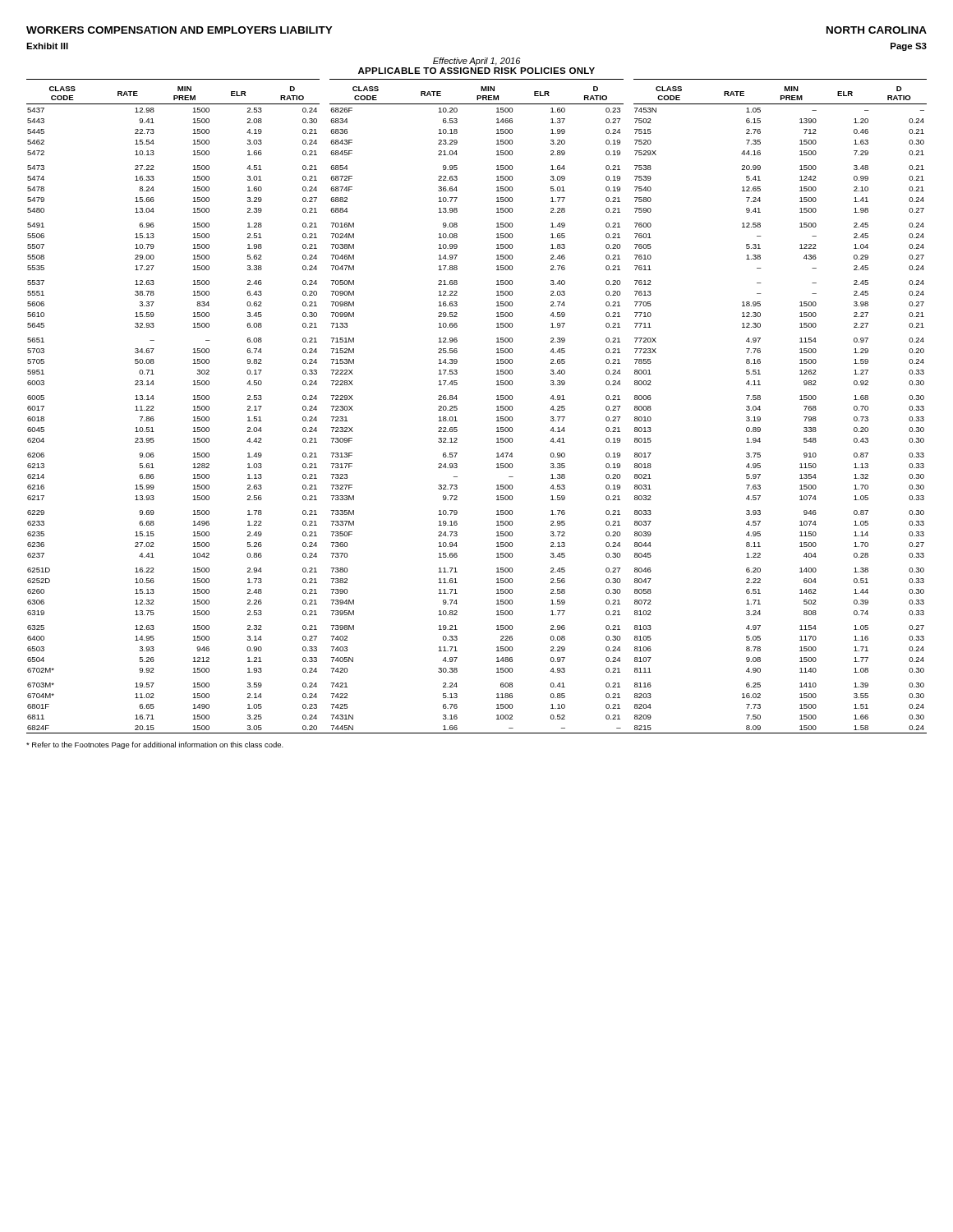Find the block starting "APPLICABLE TO ASSIGNED RISK POLICIES ONLY"
953x1232 pixels.
[476, 70]
